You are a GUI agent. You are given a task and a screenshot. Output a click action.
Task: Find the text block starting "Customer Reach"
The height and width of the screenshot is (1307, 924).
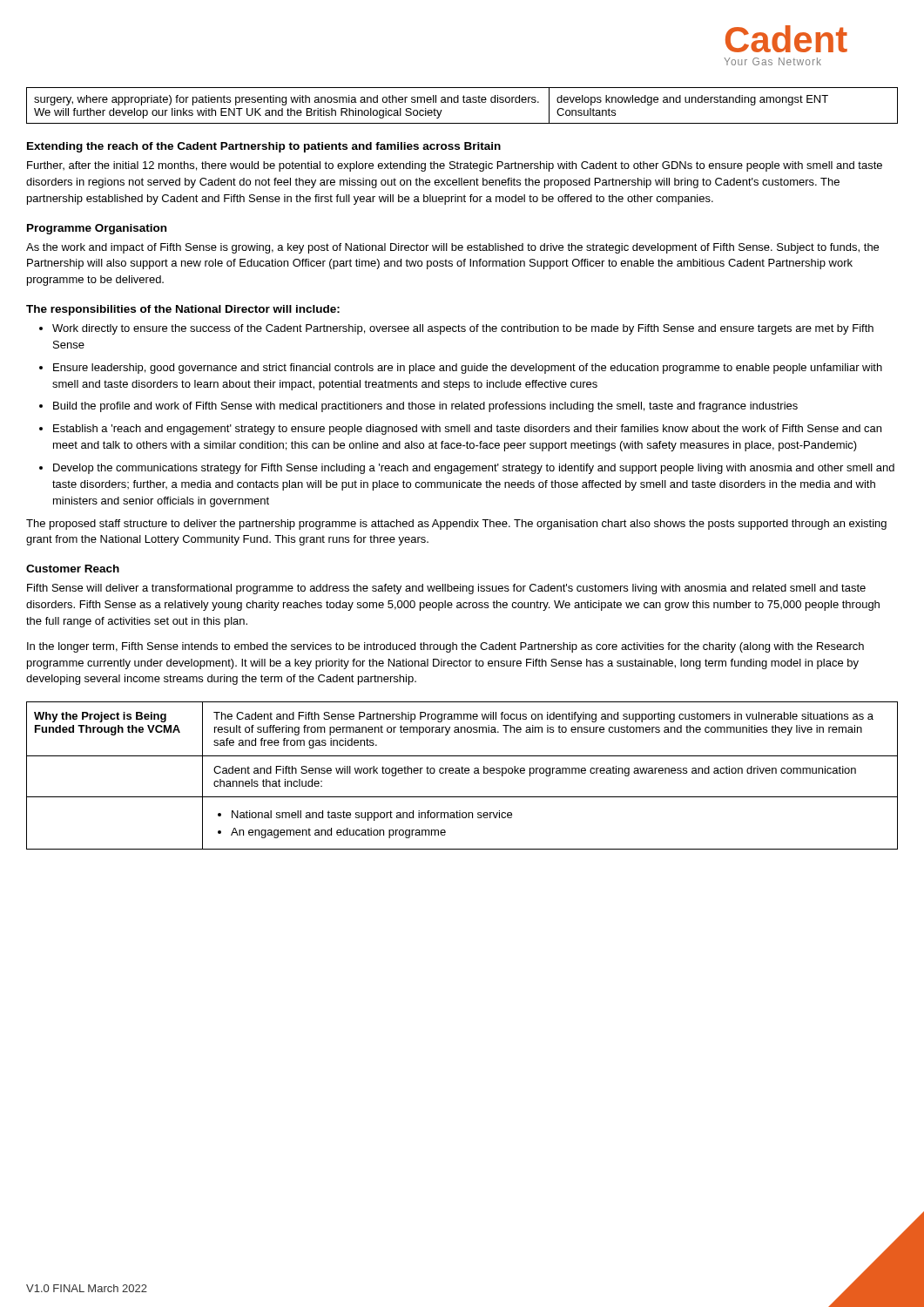coord(73,569)
